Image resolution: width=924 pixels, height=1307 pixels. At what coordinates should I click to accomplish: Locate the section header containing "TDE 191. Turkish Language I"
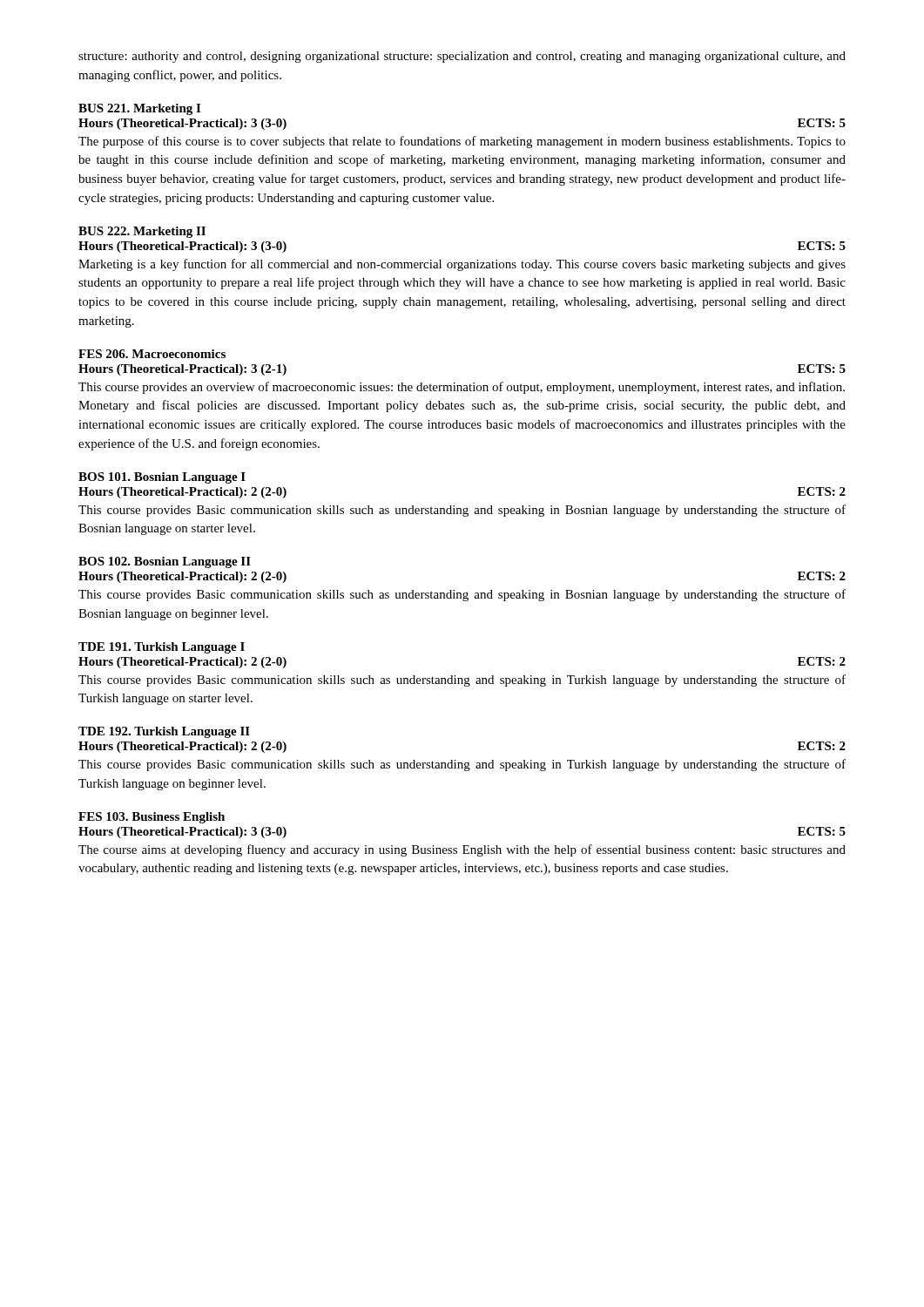162,646
